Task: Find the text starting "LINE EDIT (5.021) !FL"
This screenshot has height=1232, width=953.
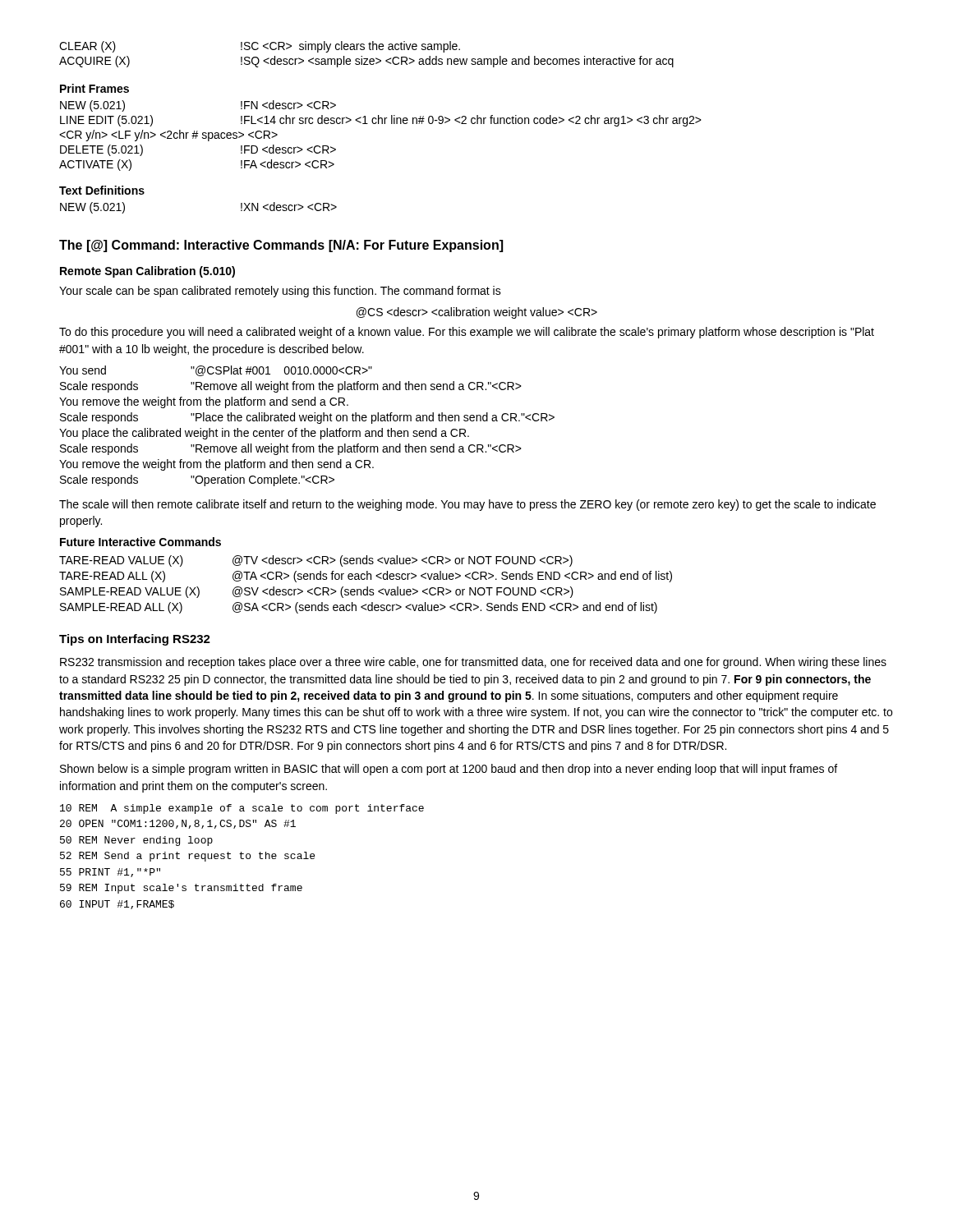Action: [x=476, y=120]
